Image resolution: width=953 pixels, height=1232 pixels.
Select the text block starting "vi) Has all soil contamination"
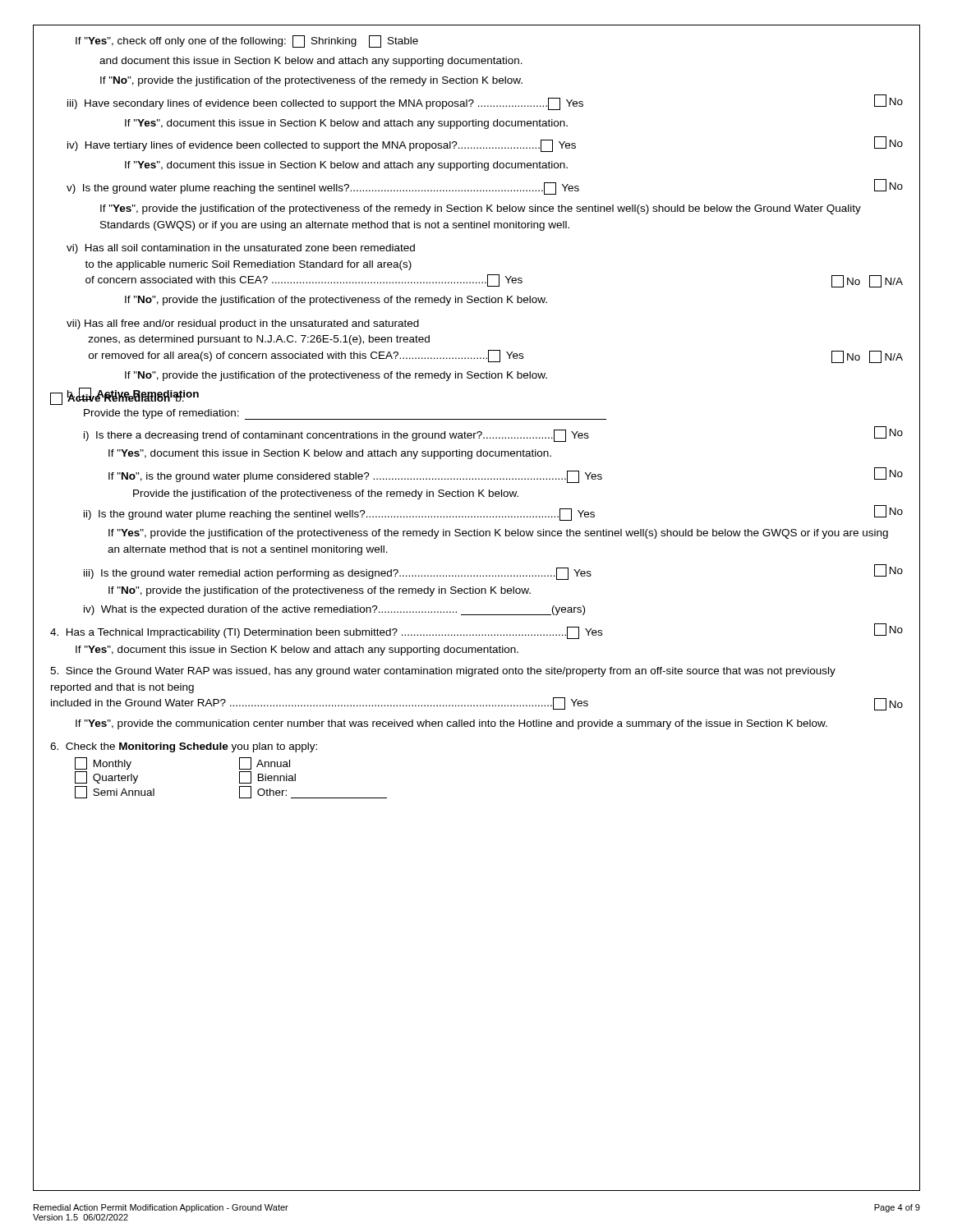point(241,249)
